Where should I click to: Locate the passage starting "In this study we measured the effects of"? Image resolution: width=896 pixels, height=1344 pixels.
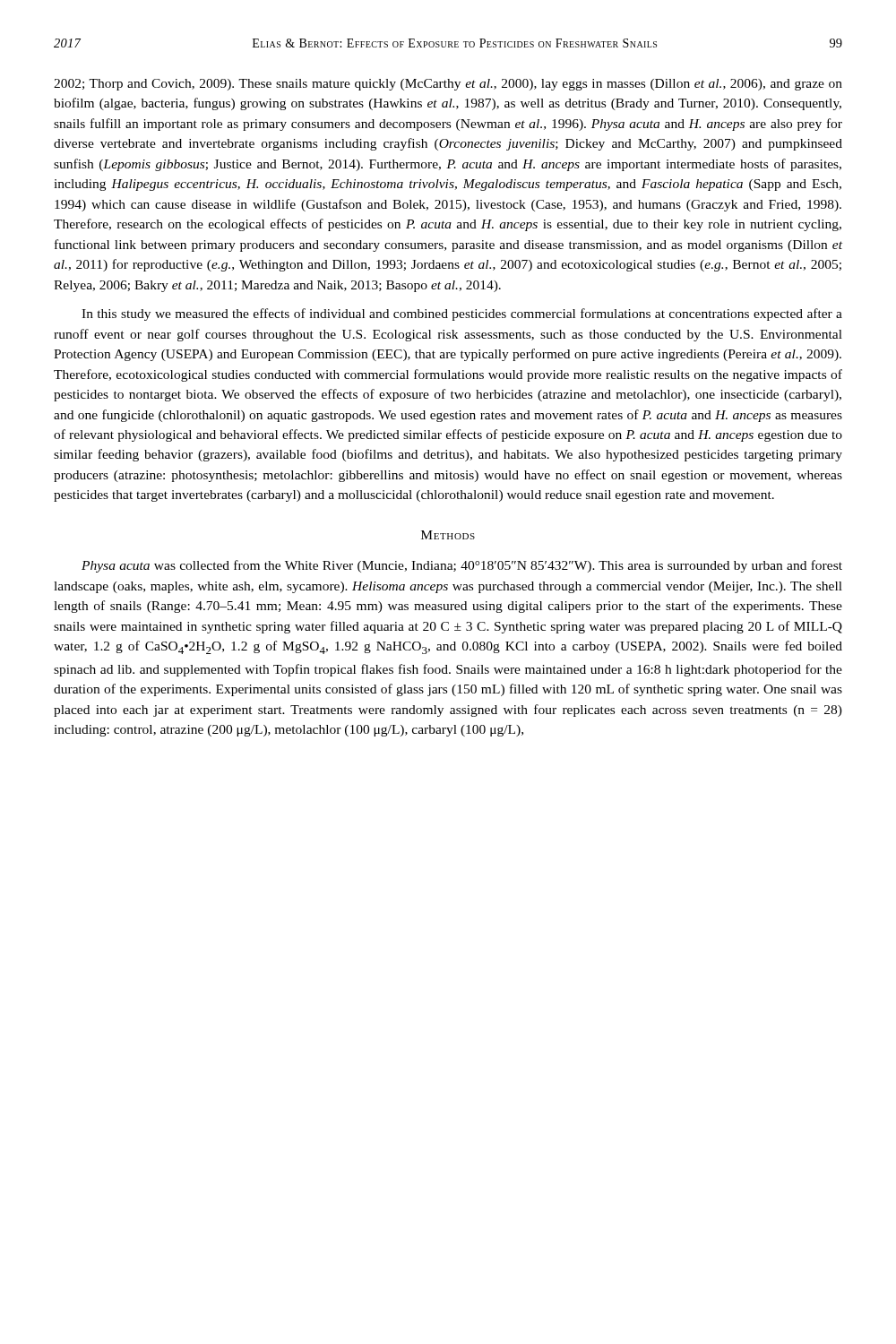coord(448,405)
